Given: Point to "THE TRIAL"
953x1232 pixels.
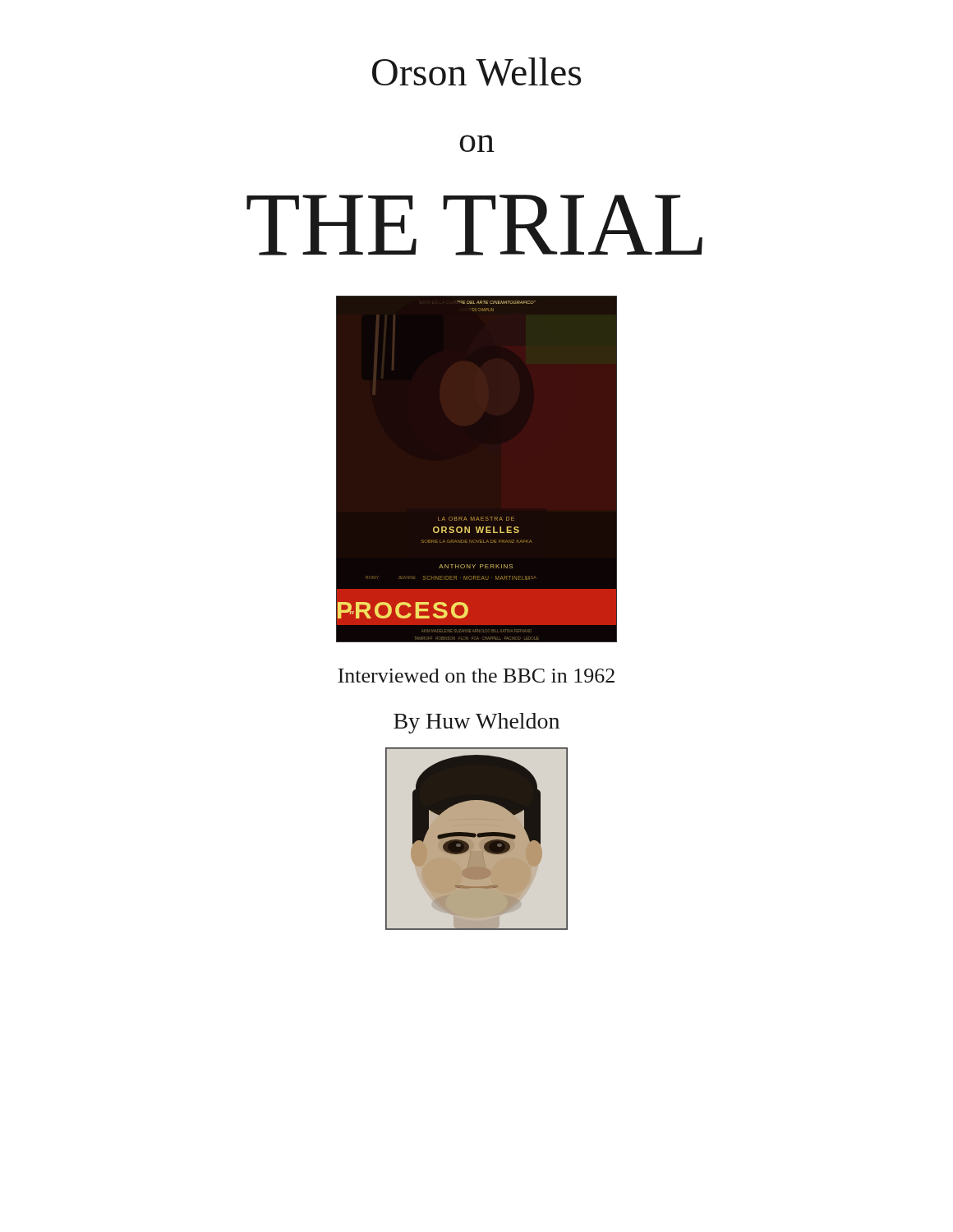Looking at the screenshot, I should click(x=476, y=224).
